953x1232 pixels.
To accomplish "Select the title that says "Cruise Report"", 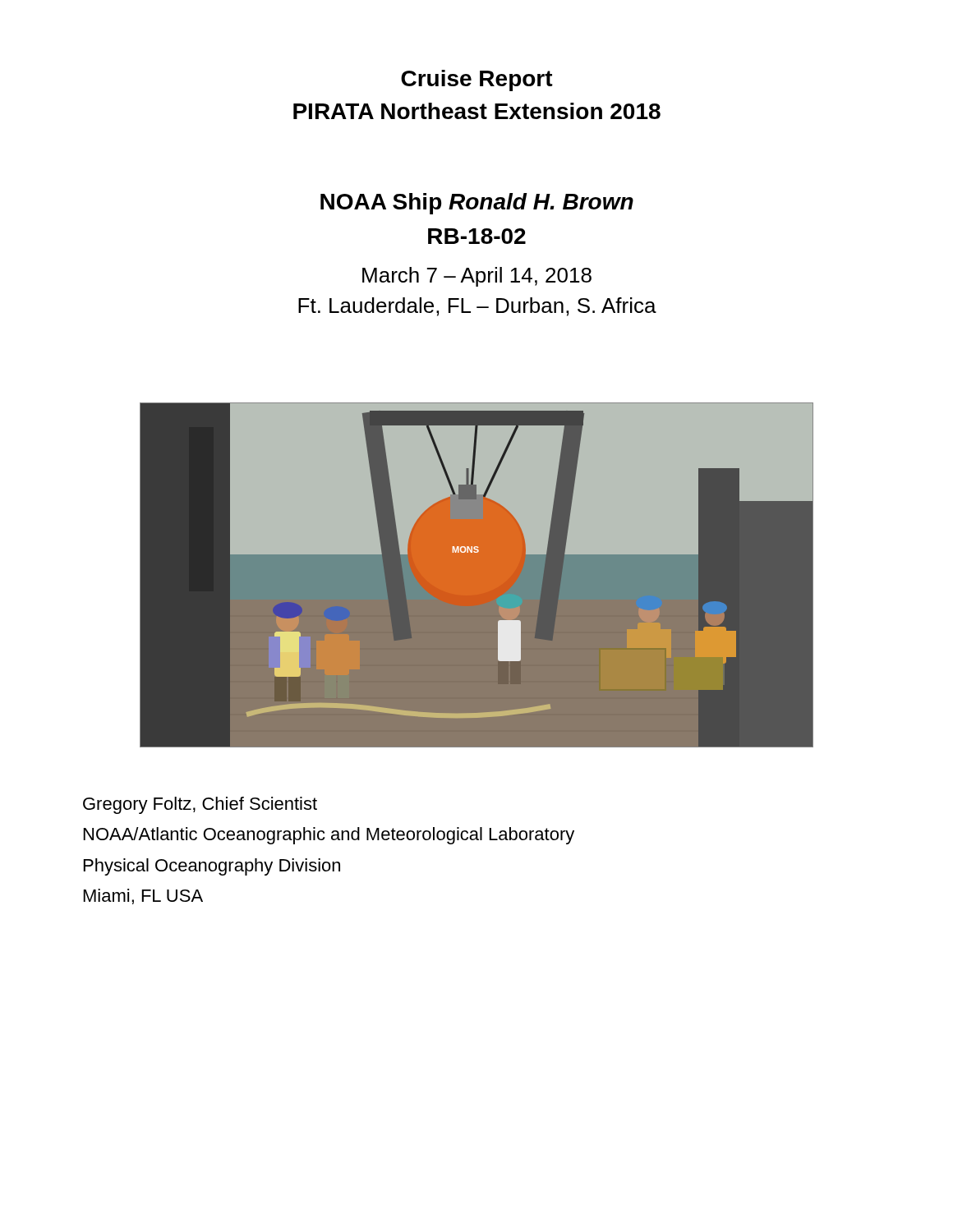I will (x=476, y=78).
